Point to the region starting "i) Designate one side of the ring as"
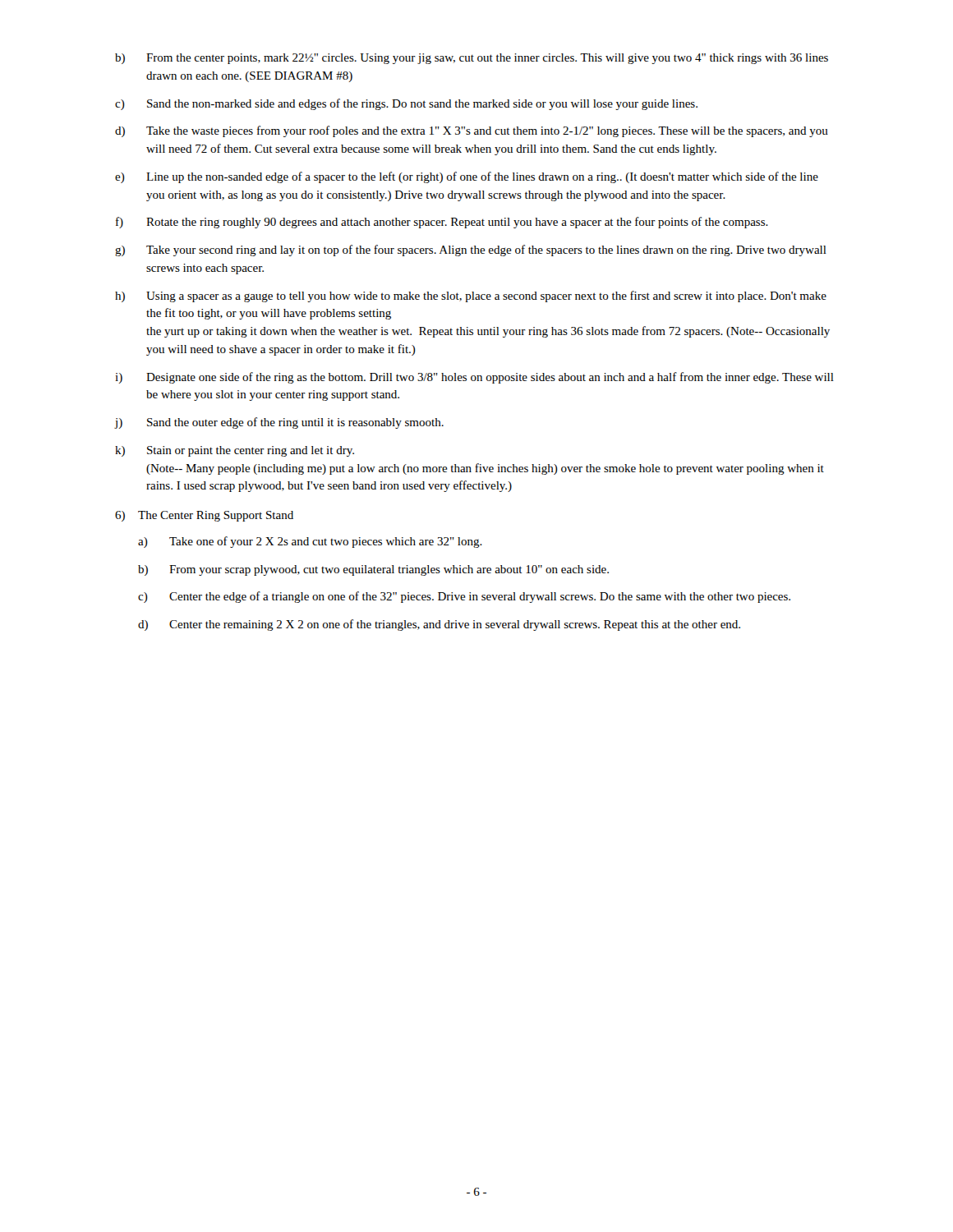The width and height of the screenshot is (953, 1232). 476,386
